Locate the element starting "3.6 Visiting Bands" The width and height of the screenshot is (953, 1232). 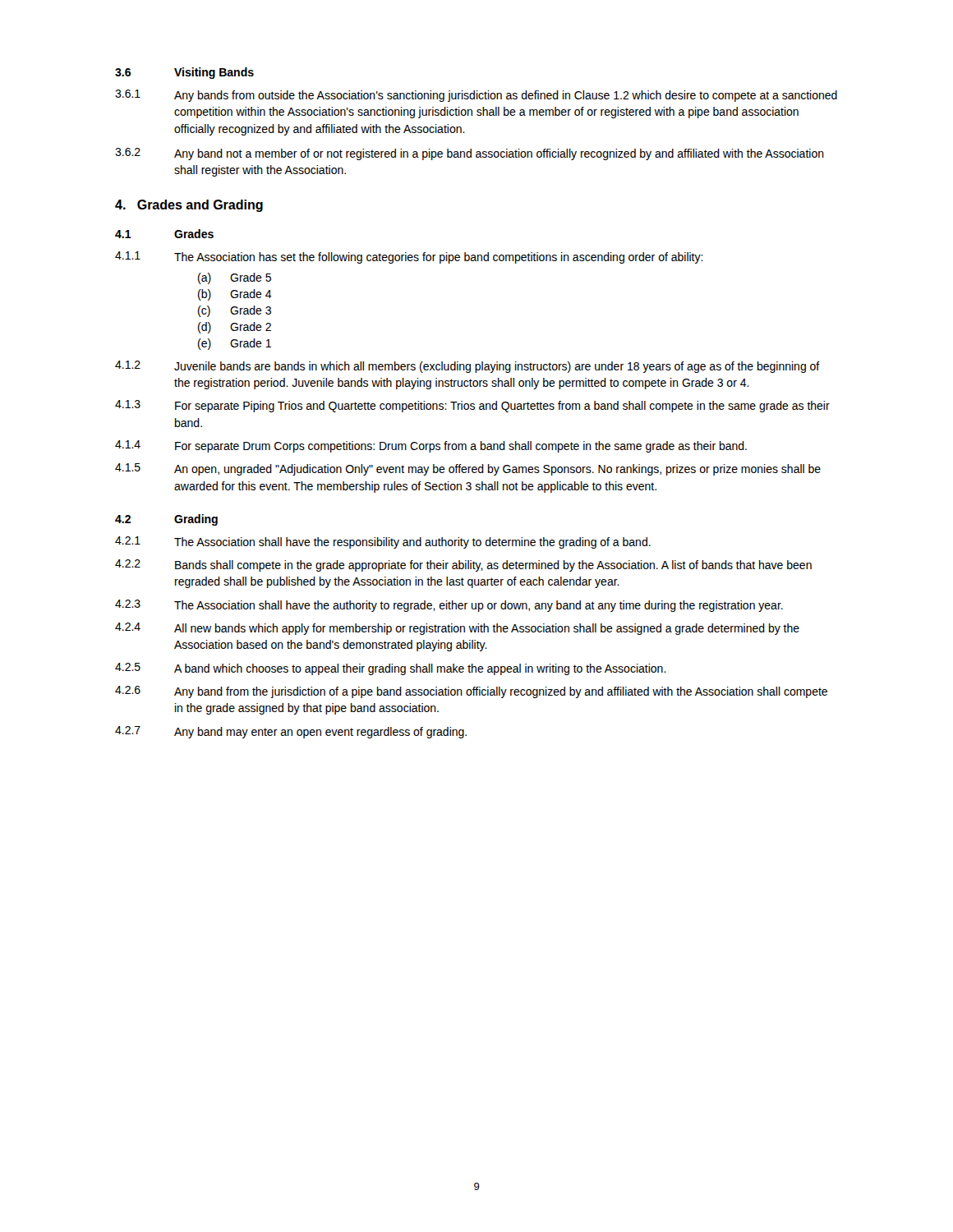(184, 72)
